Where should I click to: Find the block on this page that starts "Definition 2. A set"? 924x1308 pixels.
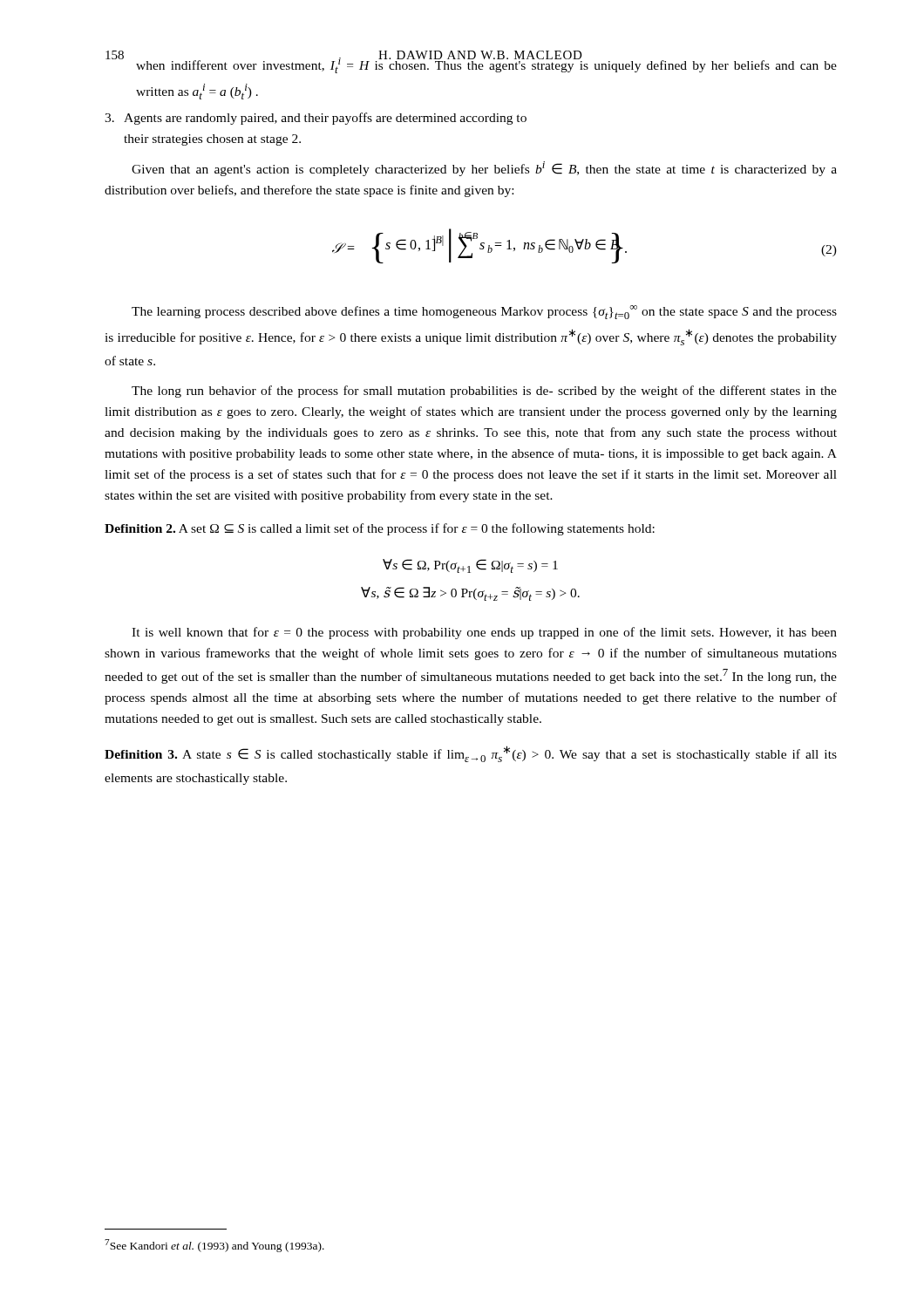380,528
